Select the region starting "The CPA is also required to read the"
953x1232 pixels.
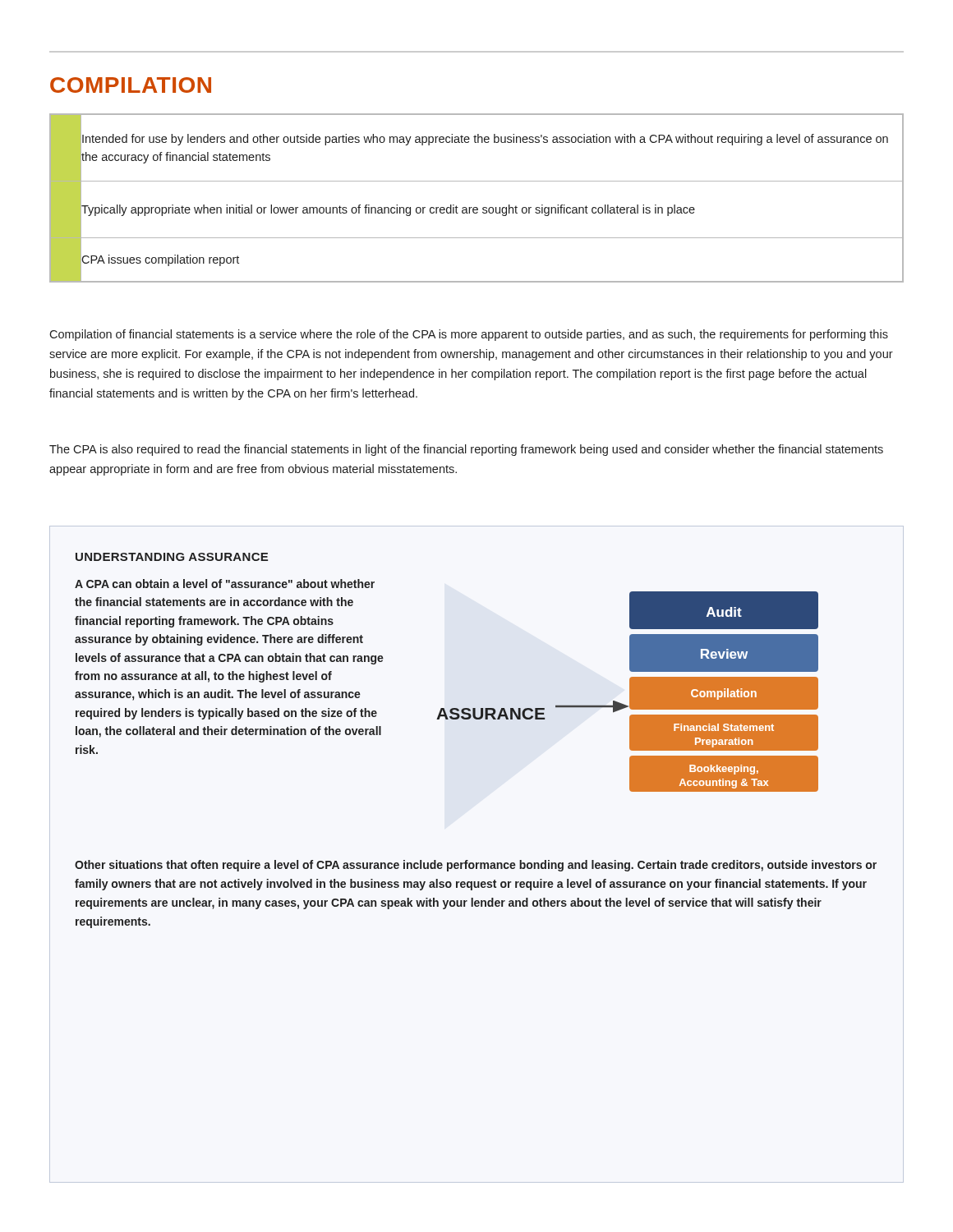pyautogui.click(x=466, y=459)
